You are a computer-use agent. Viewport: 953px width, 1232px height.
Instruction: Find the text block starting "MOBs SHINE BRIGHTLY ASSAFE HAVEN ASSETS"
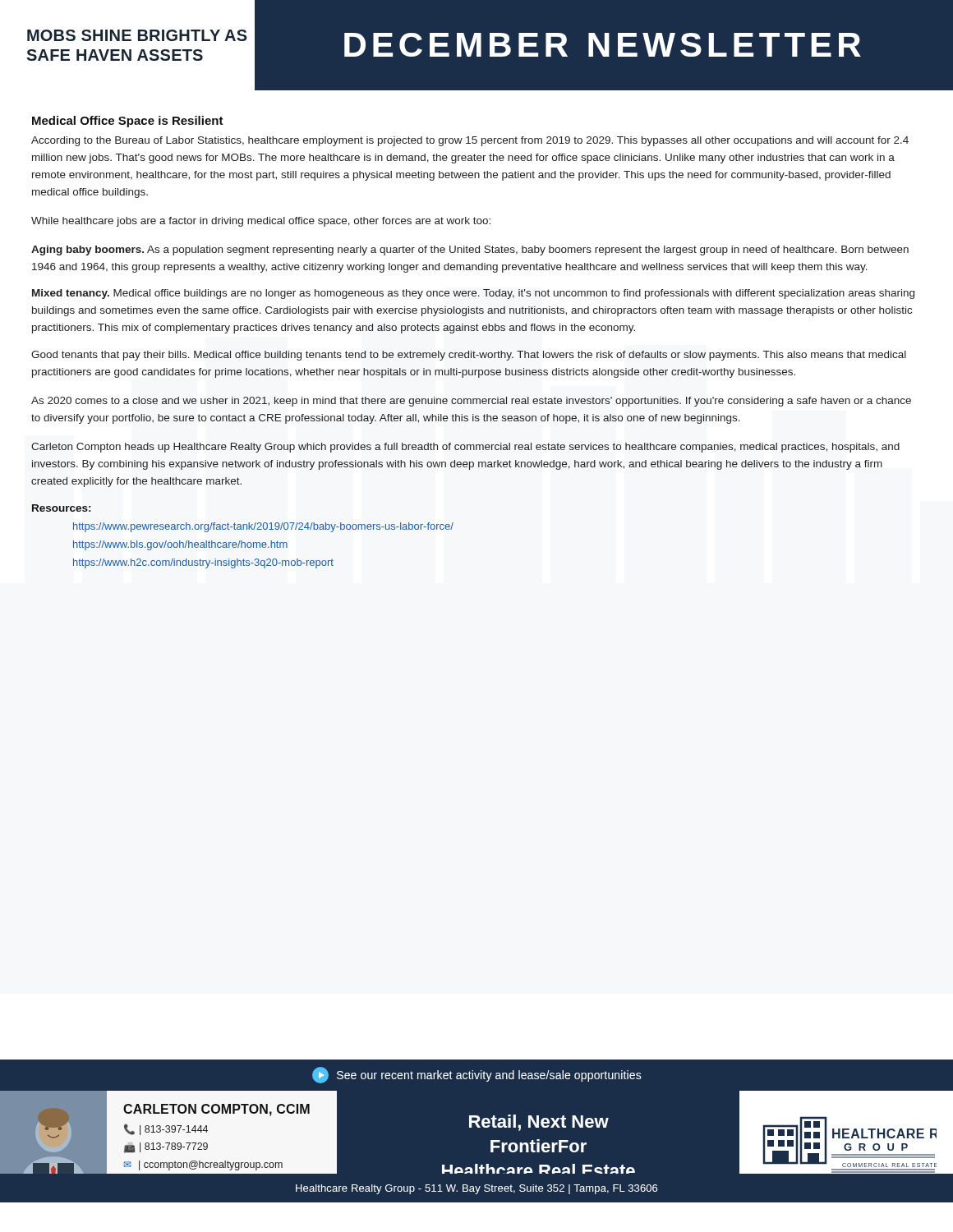[137, 45]
